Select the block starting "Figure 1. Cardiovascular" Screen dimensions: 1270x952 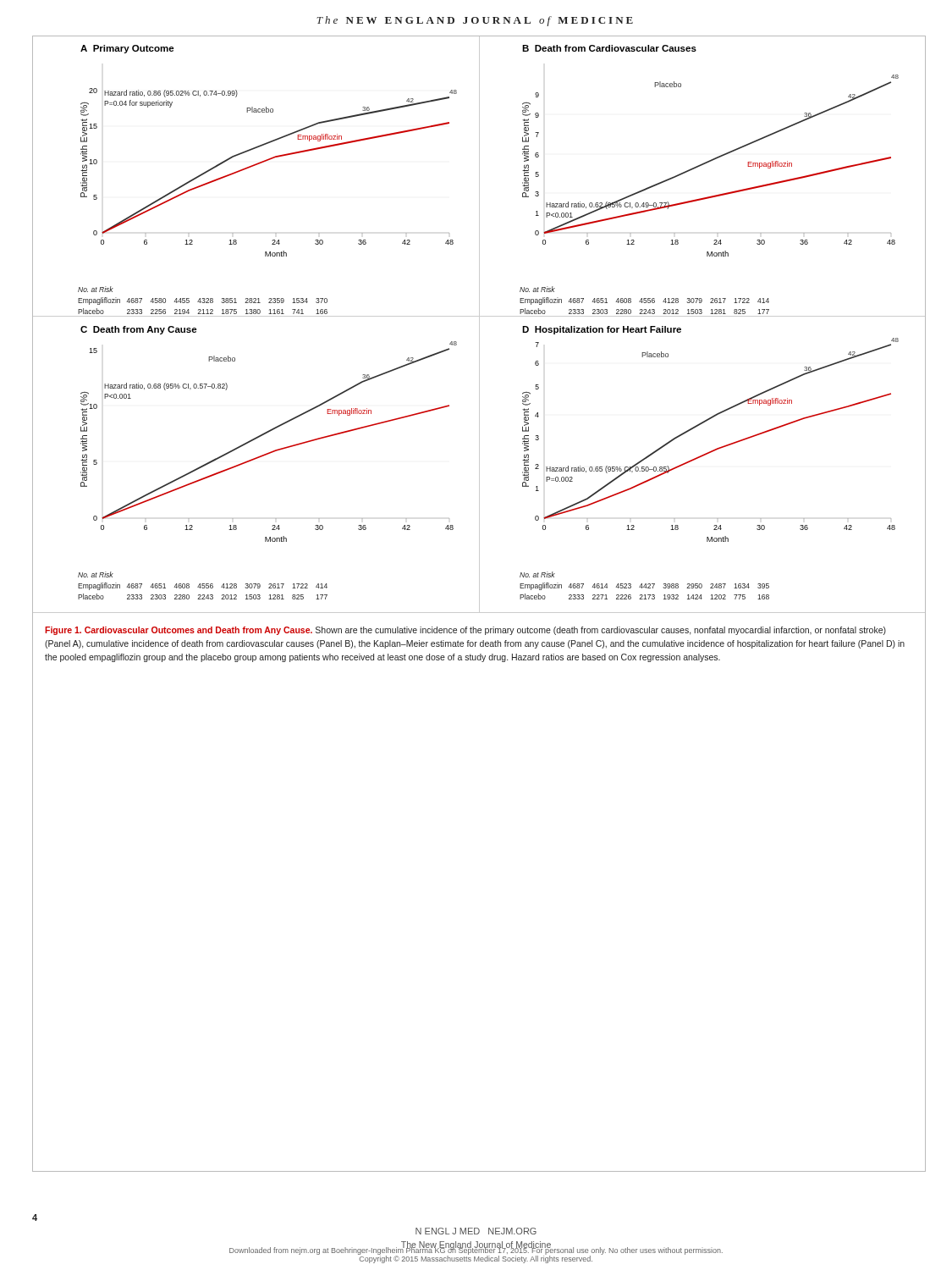[475, 643]
